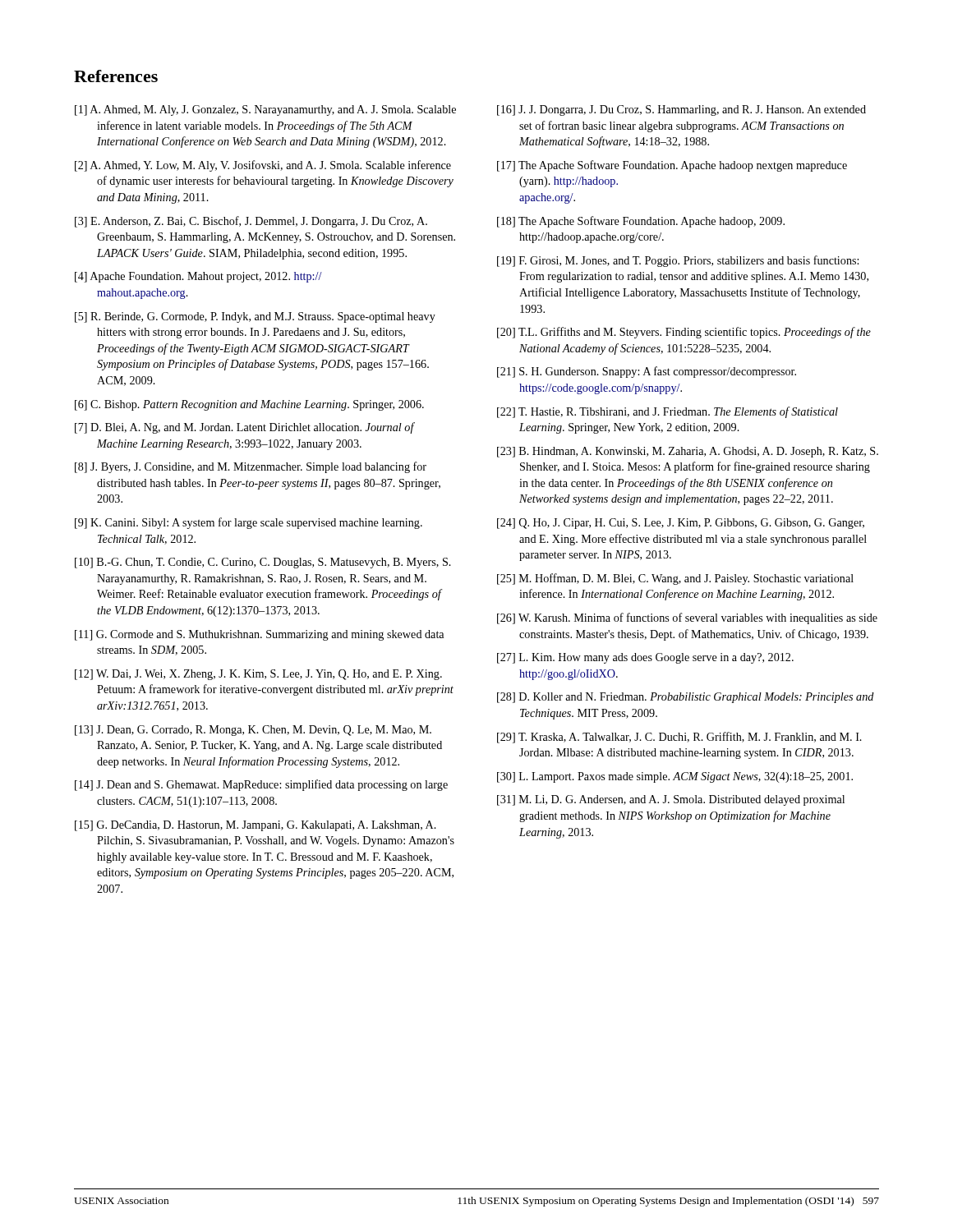The image size is (953, 1232).
Task: Select the list item with the text "[25] M. Hoffman, D. M. Blei,"
Action: pyautogui.click(x=675, y=586)
